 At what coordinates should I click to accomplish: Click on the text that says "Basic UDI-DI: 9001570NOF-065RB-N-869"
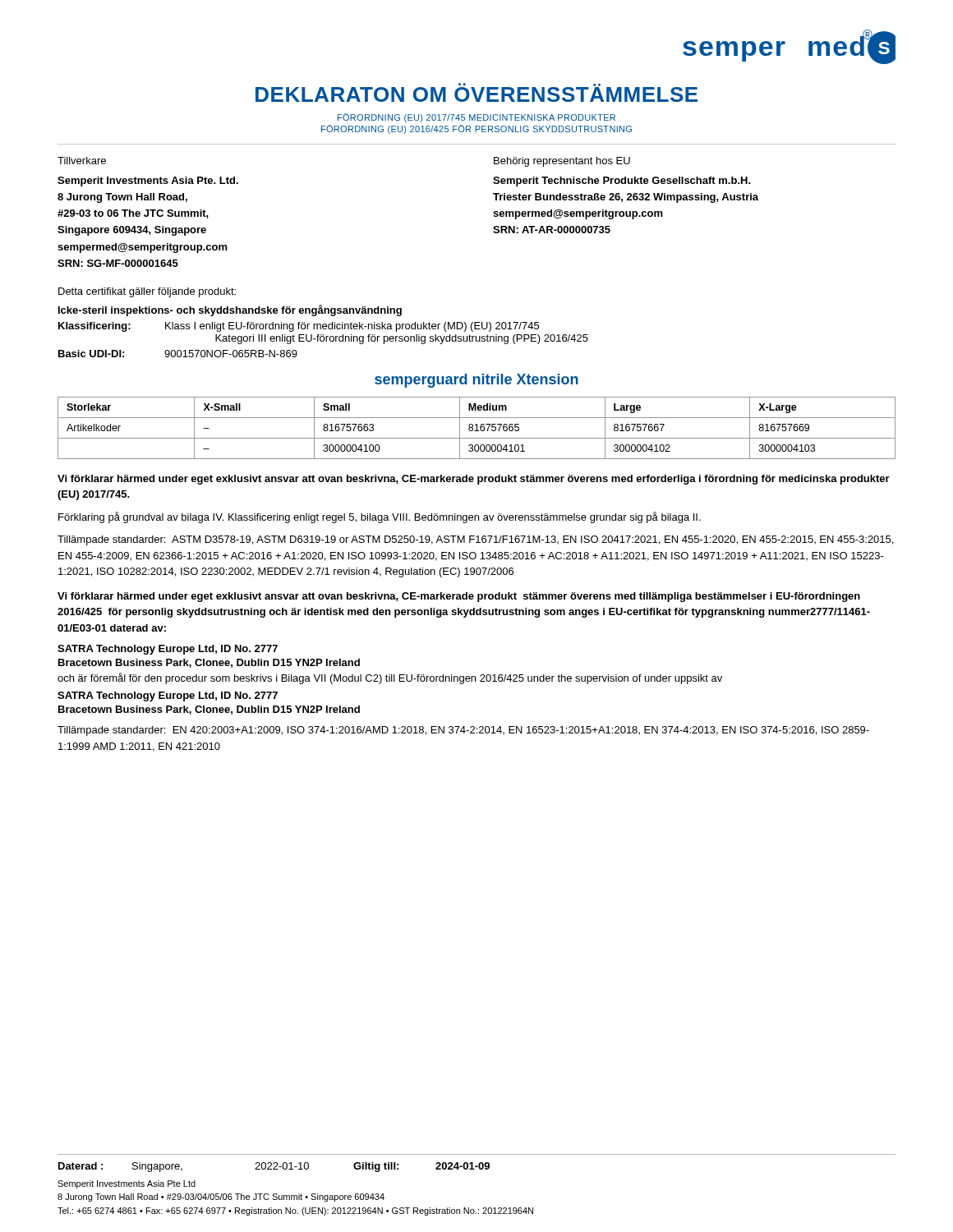(x=177, y=353)
